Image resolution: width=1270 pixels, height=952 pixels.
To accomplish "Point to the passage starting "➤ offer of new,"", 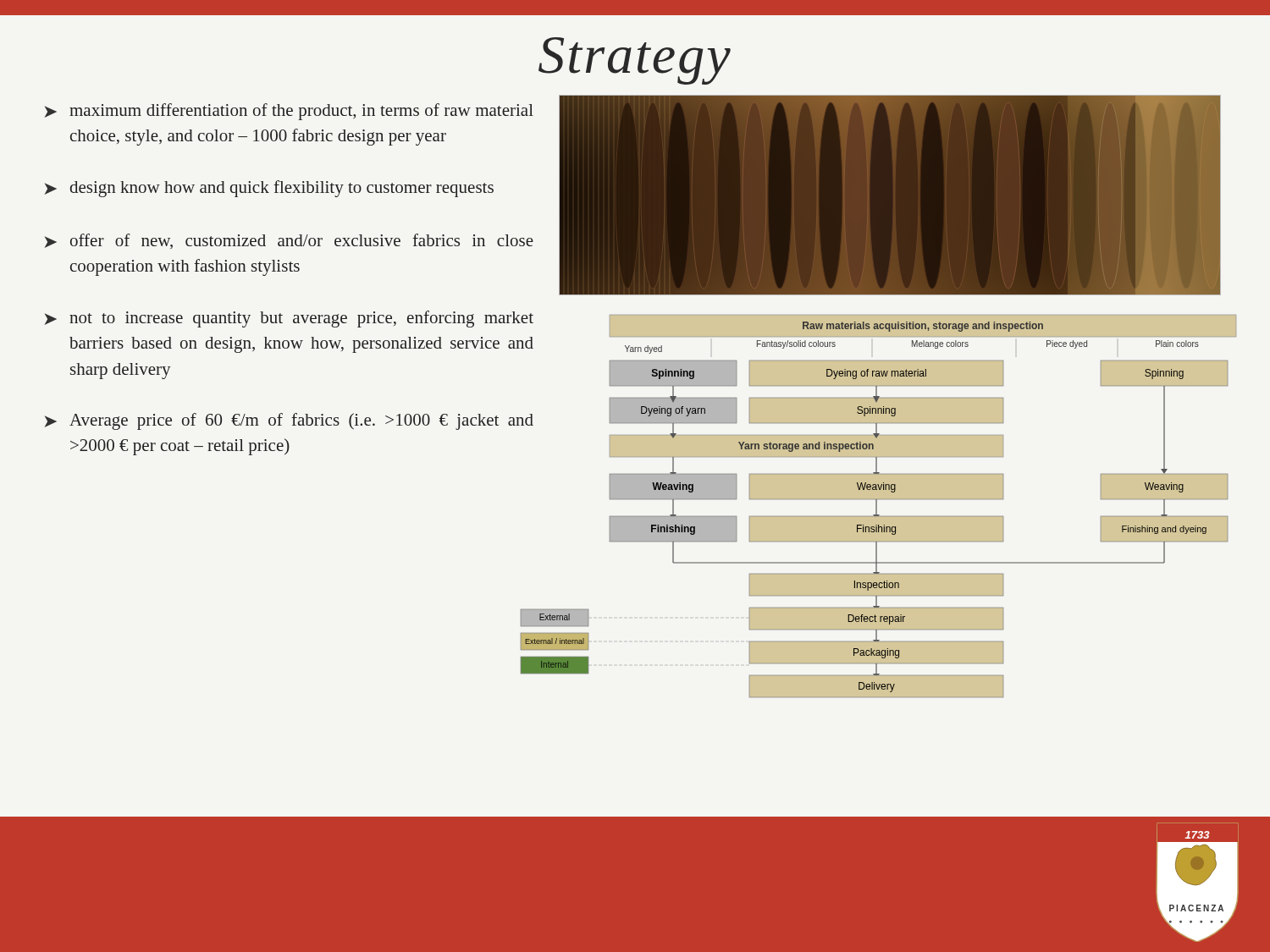I will click(288, 253).
